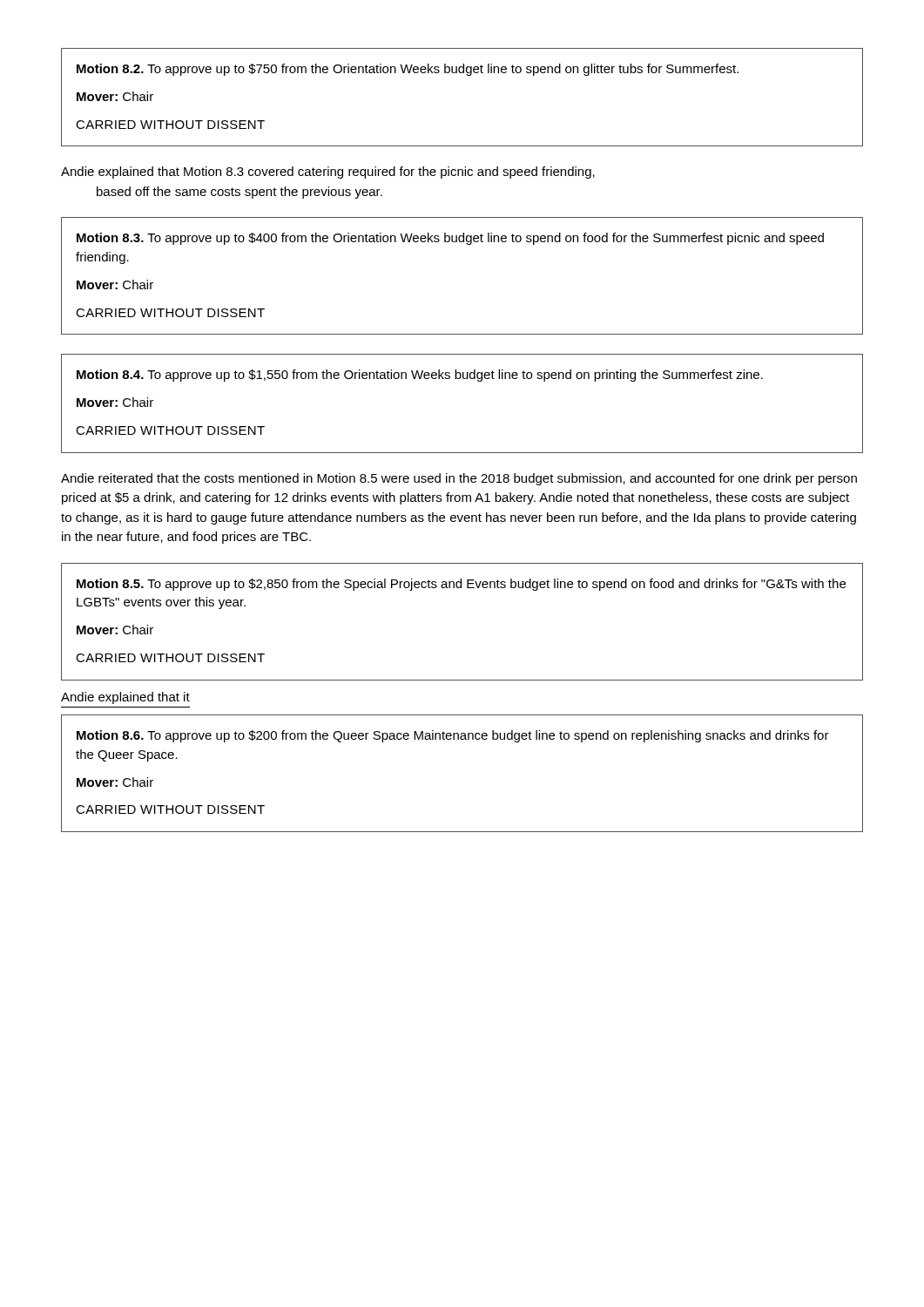This screenshot has height=1307, width=924.
Task: Locate the text block that says "Motion 8.3. To approve up to $400 from"
Action: [x=450, y=239]
